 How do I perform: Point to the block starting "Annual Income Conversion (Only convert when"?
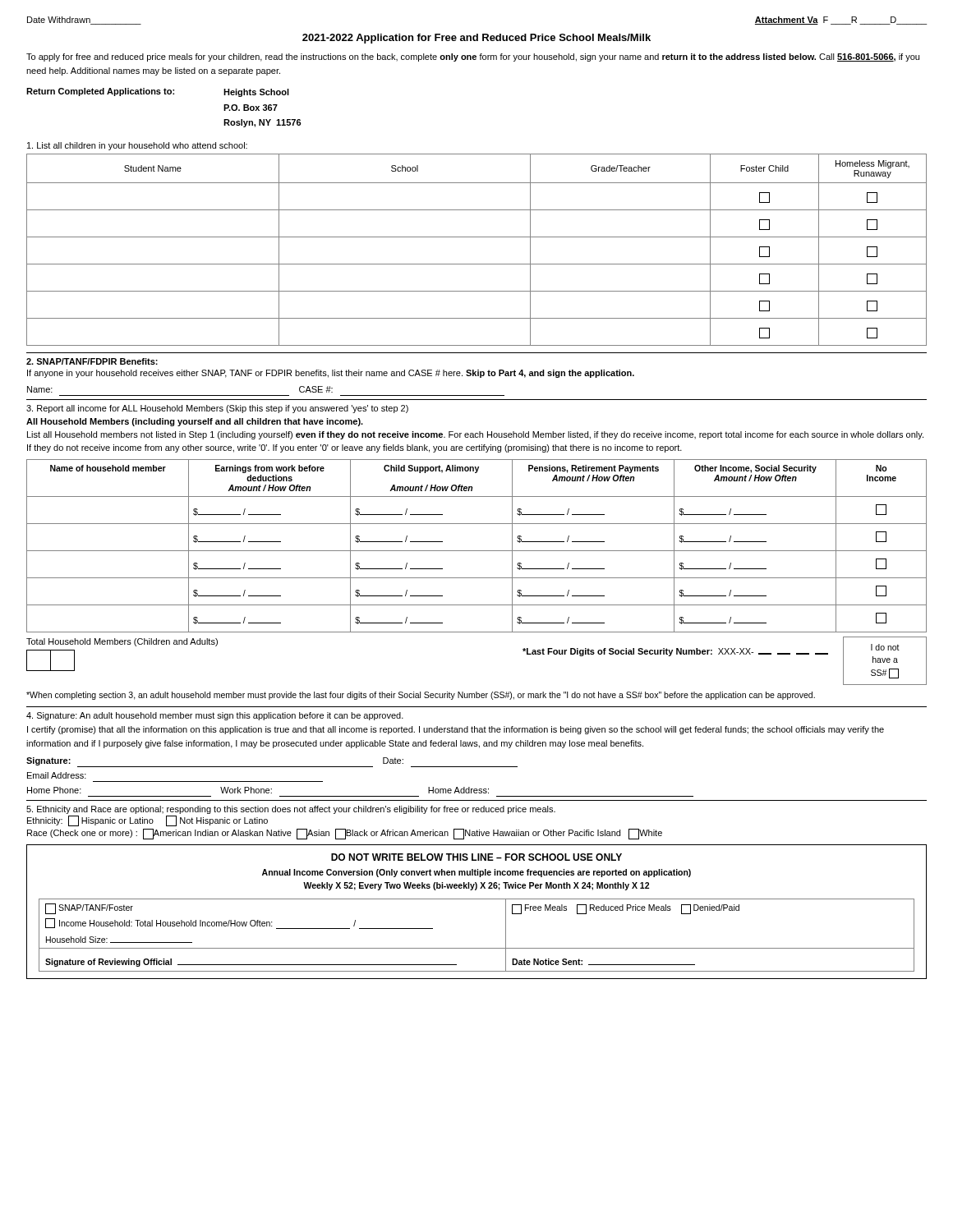point(476,879)
